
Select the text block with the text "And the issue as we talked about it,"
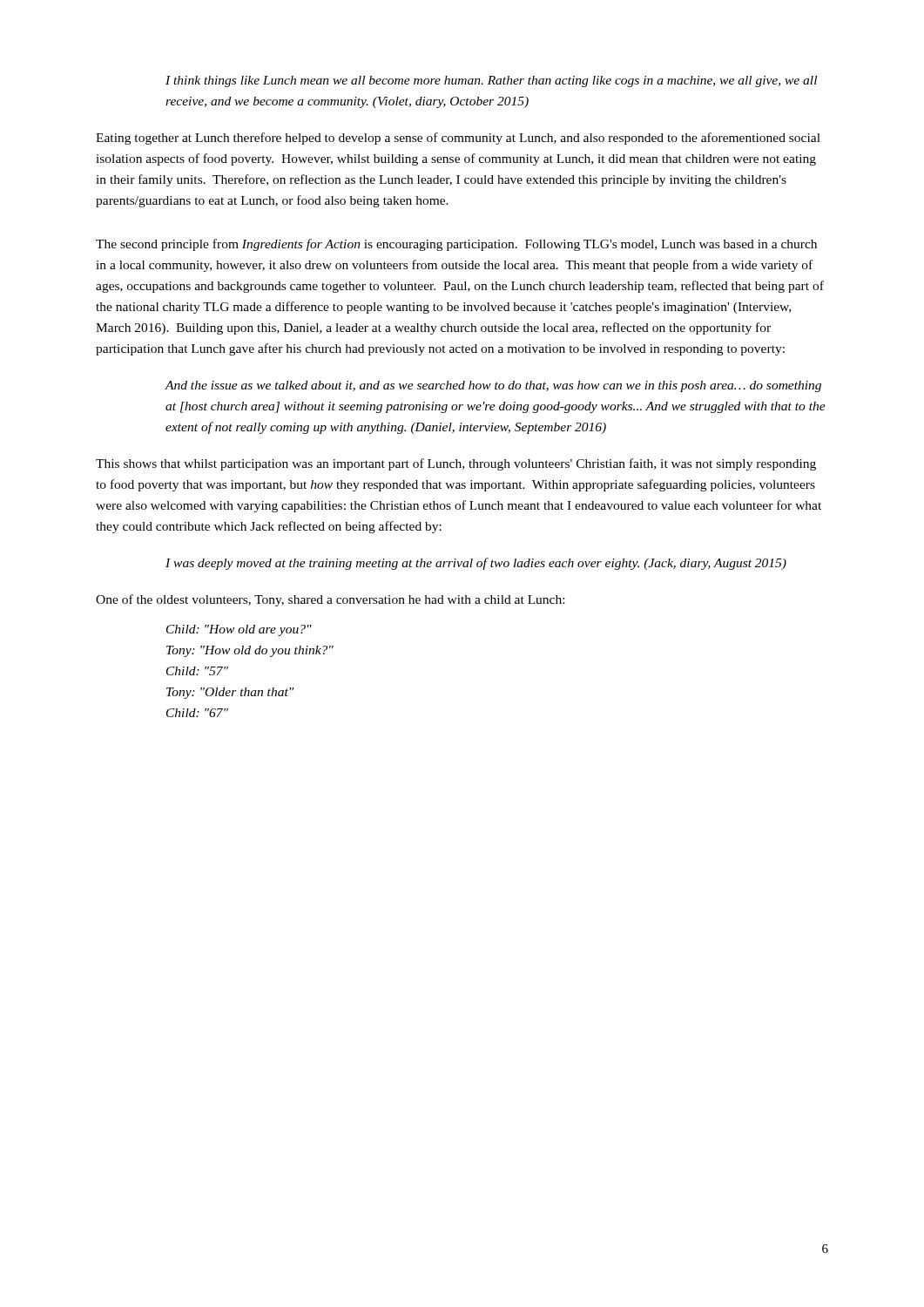coord(497,406)
